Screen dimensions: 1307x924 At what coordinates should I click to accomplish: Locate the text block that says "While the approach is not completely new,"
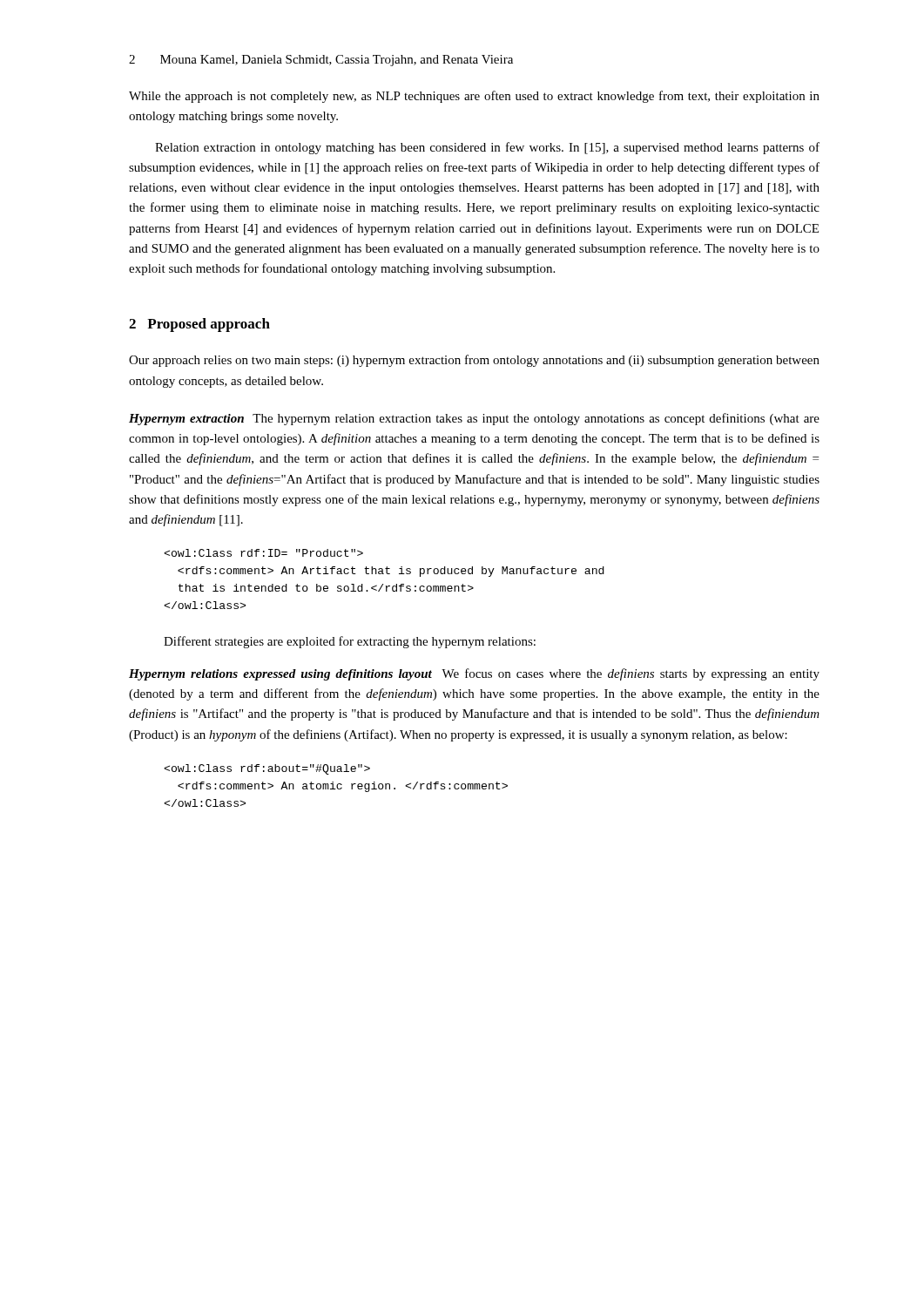[474, 107]
